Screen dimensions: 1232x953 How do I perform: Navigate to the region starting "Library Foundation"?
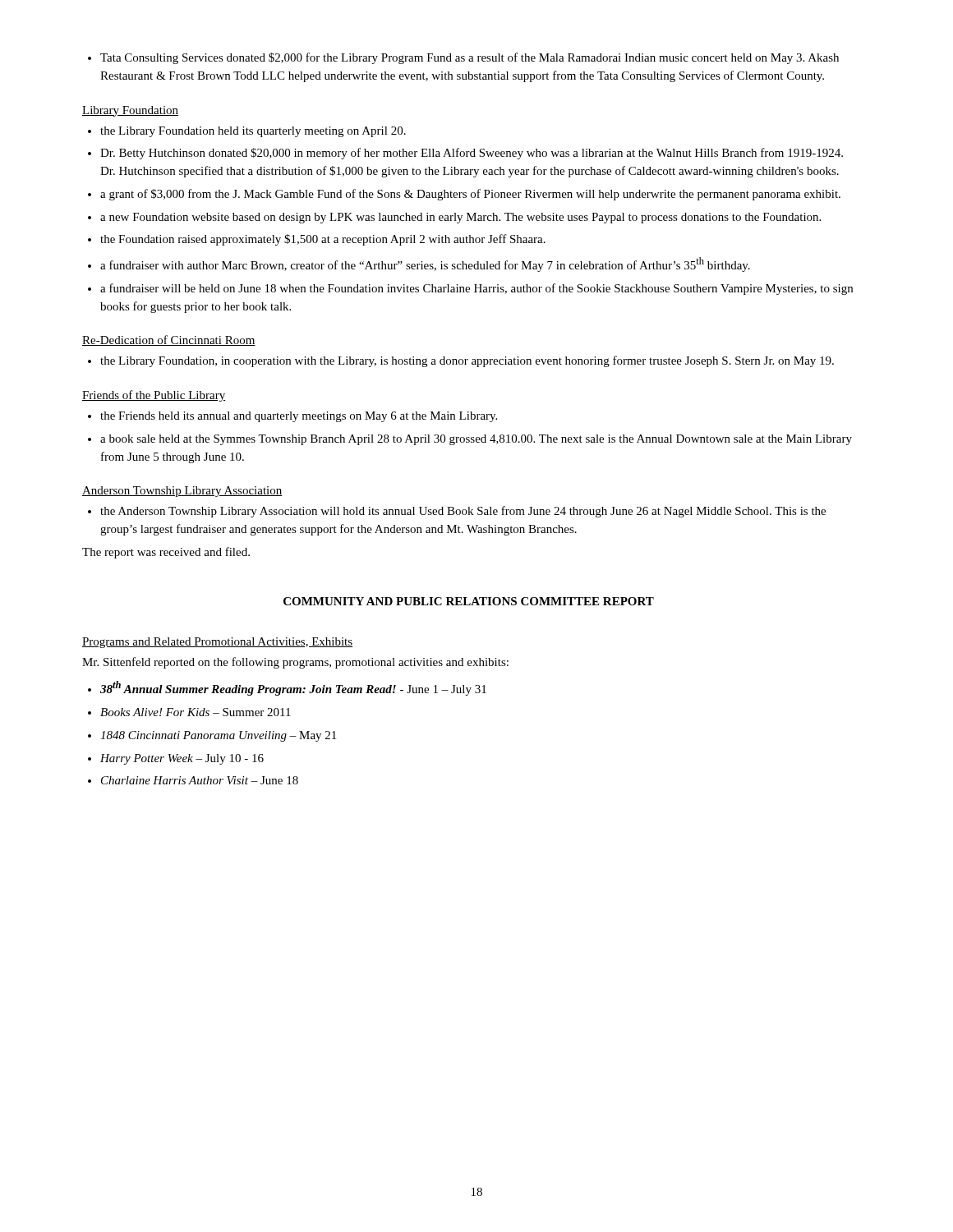[130, 110]
